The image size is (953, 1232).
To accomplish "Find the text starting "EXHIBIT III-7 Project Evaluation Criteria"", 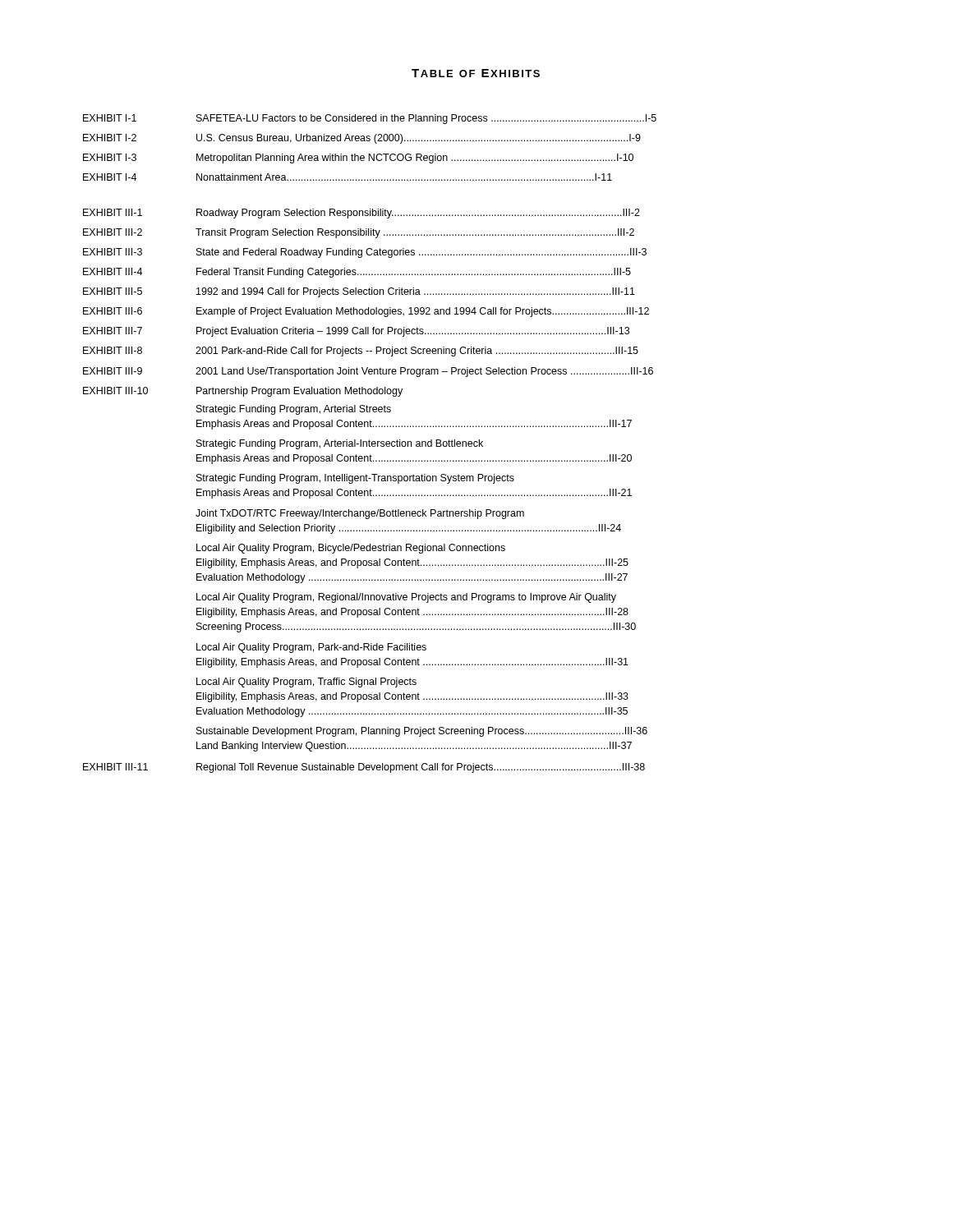I will click(476, 331).
